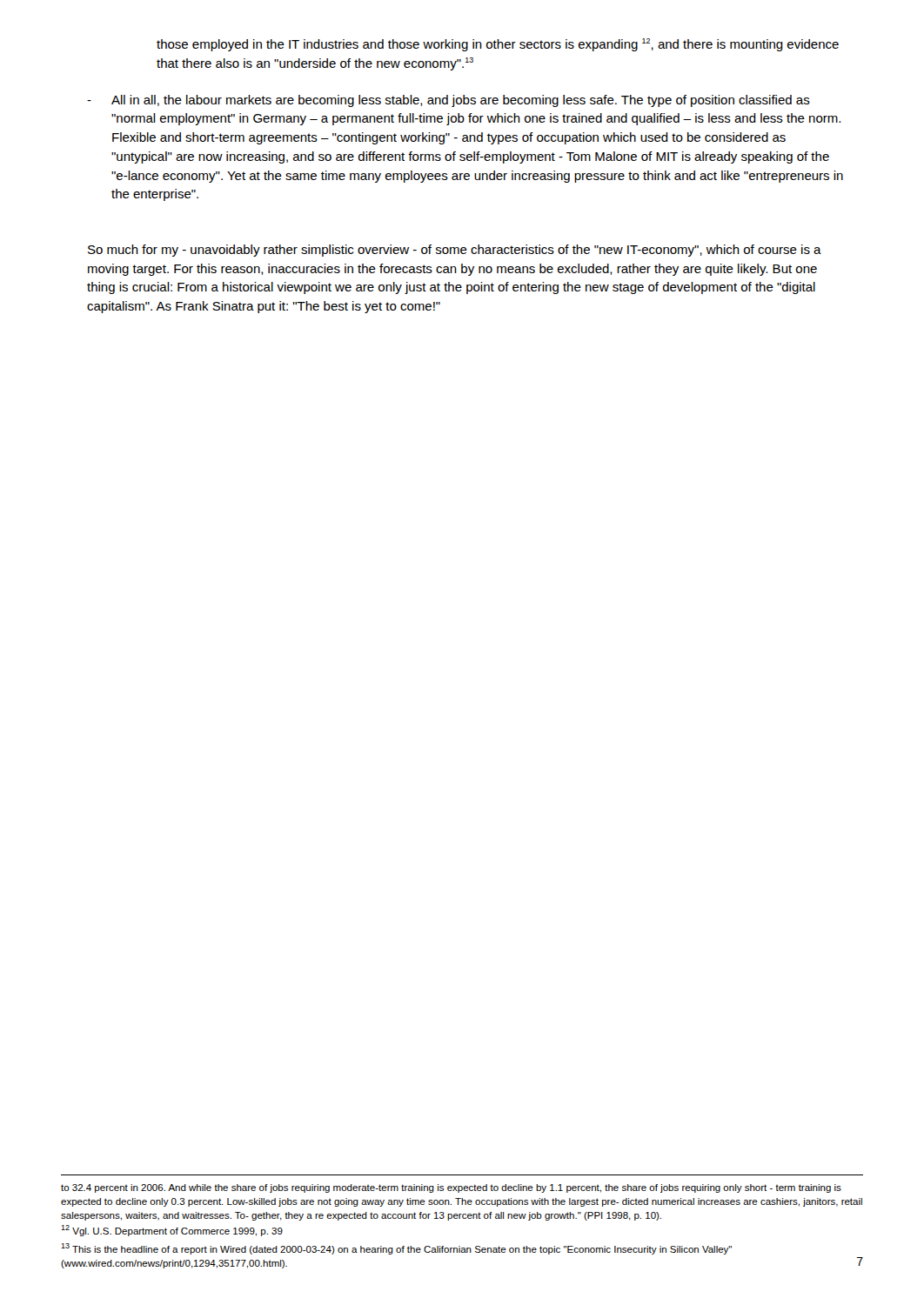Screen dimensions: 1305x924
Task: Locate the block of text that opens with "So much for my - unavoidably"
Action: click(454, 277)
